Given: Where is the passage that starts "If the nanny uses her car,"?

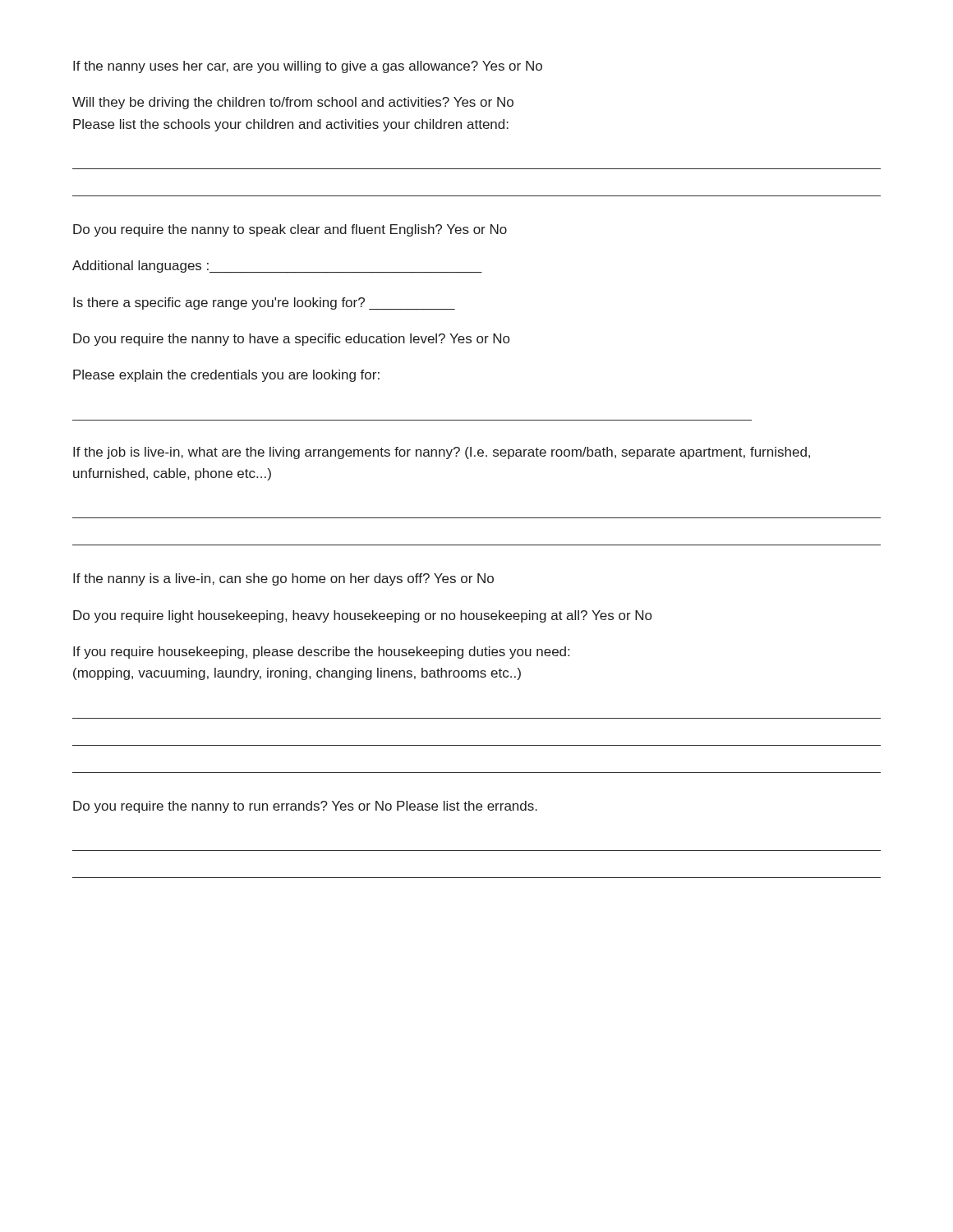Looking at the screenshot, I should [x=308, y=66].
